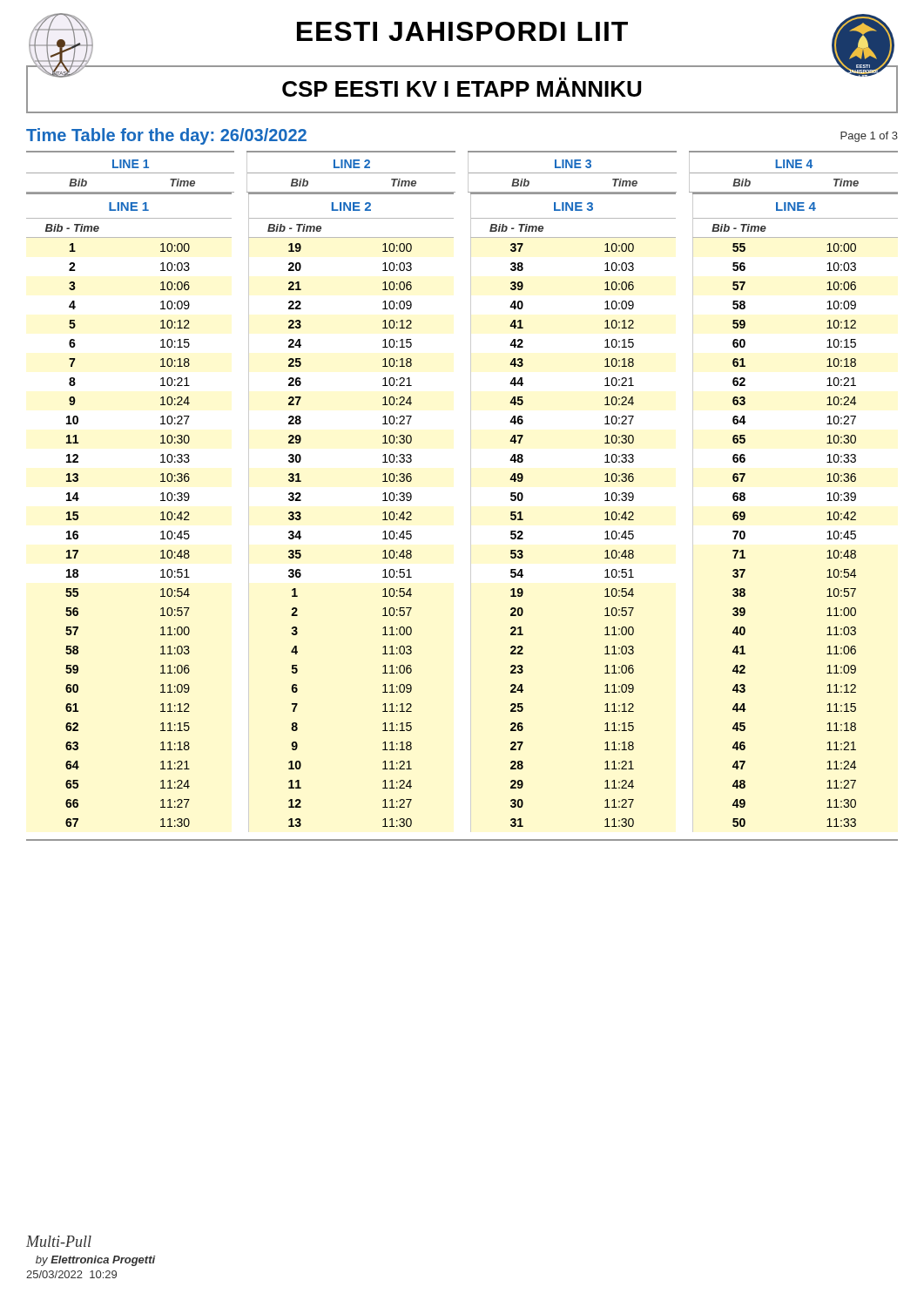The height and width of the screenshot is (1307, 924).
Task: Where does it say "EESTI JAHISPORDI LIIT"?
Action: click(462, 31)
